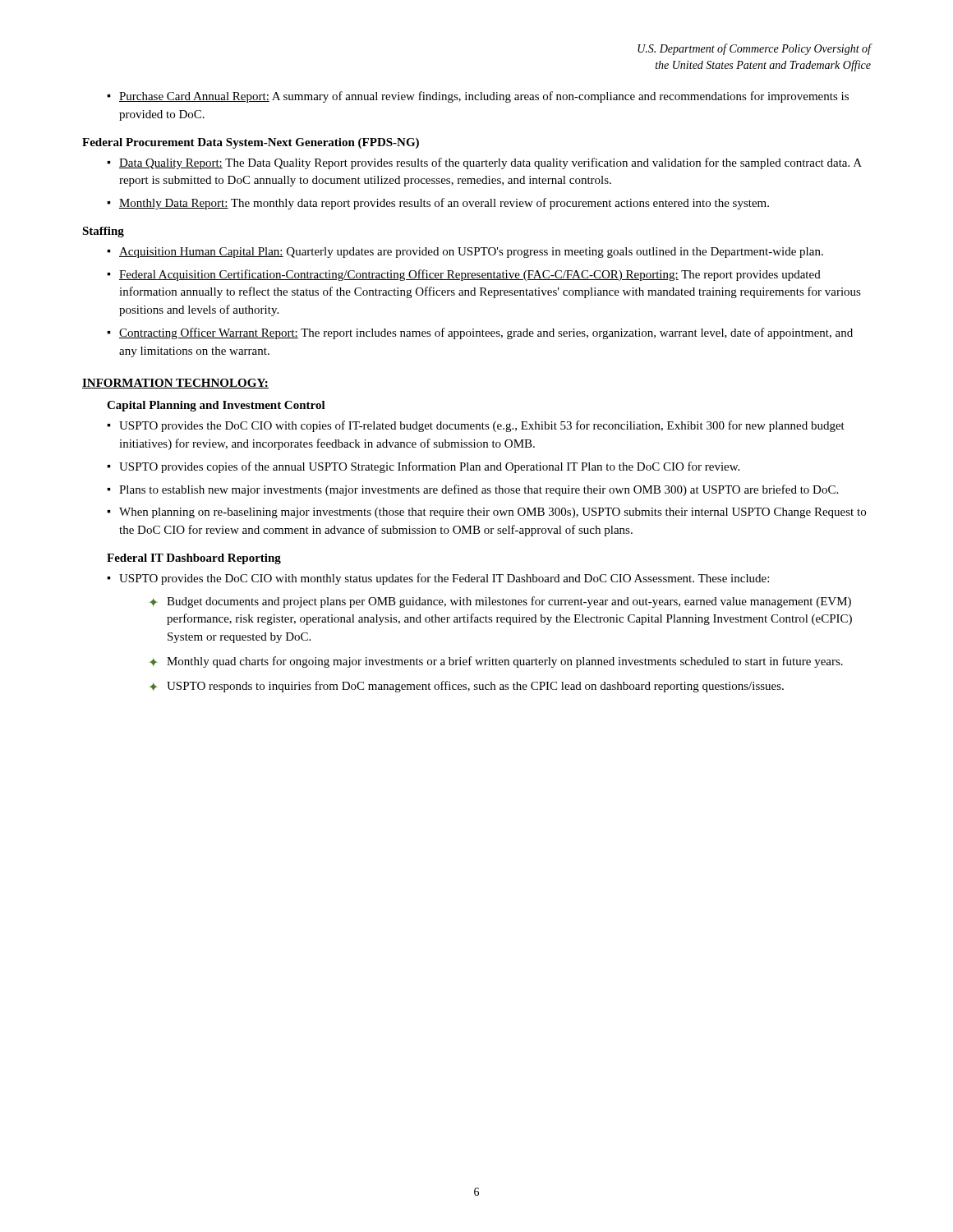
Task: Select the element starting "Federal IT Dashboard"
Action: pos(194,558)
